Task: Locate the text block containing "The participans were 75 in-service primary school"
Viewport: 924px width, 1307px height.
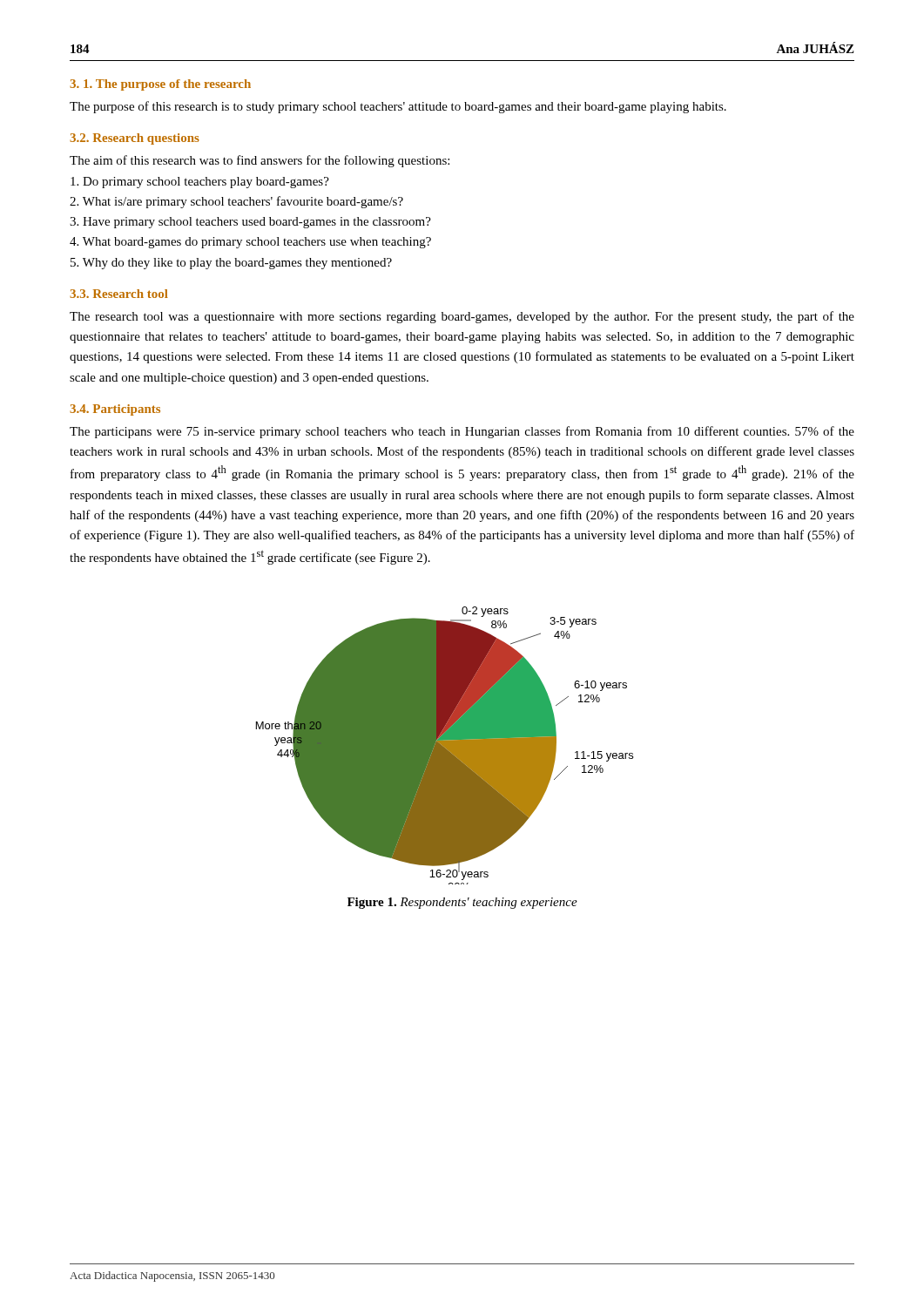Action: [x=462, y=495]
